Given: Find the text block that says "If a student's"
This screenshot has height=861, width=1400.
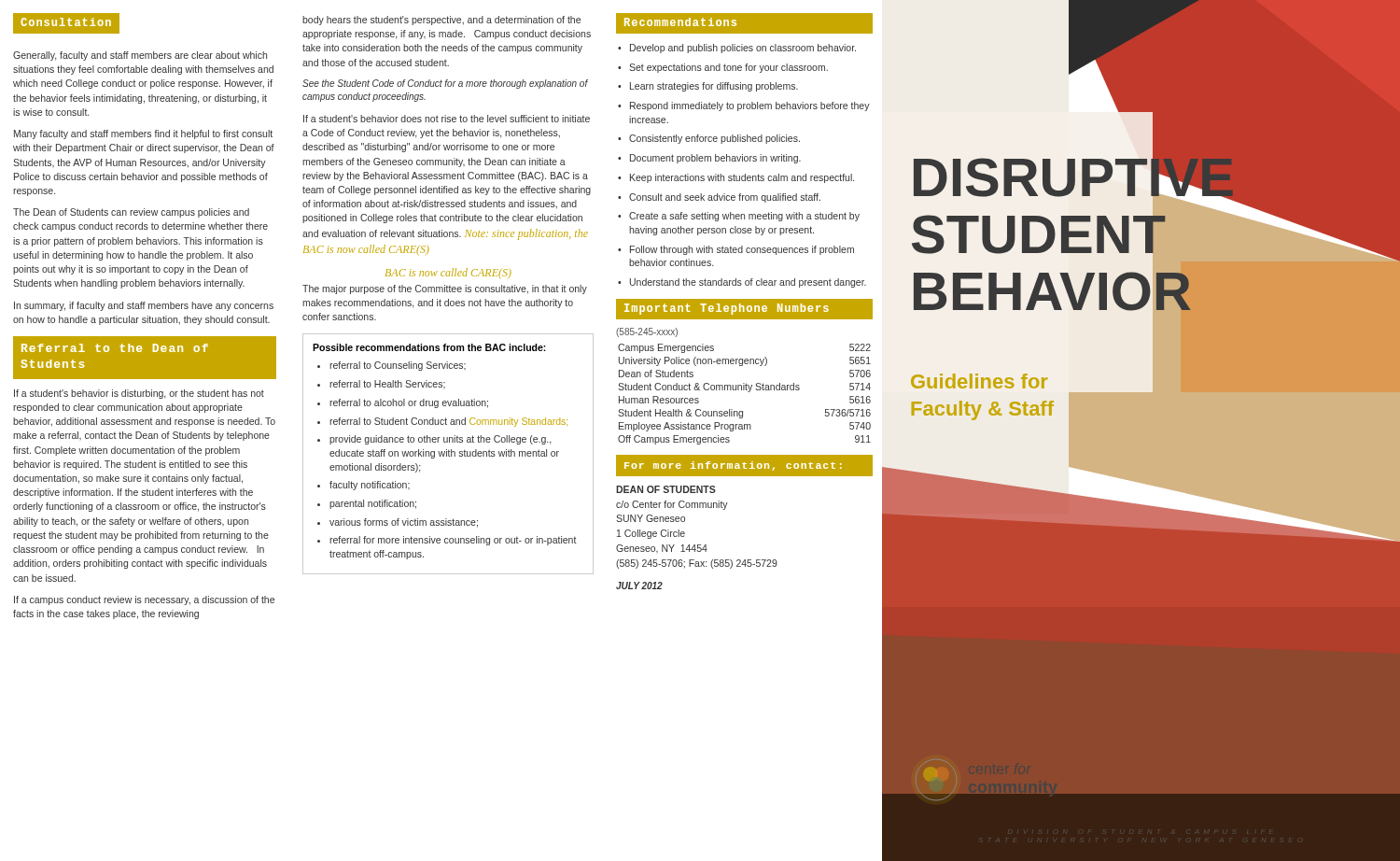Looking at the screenshot, I should (145, 504).
